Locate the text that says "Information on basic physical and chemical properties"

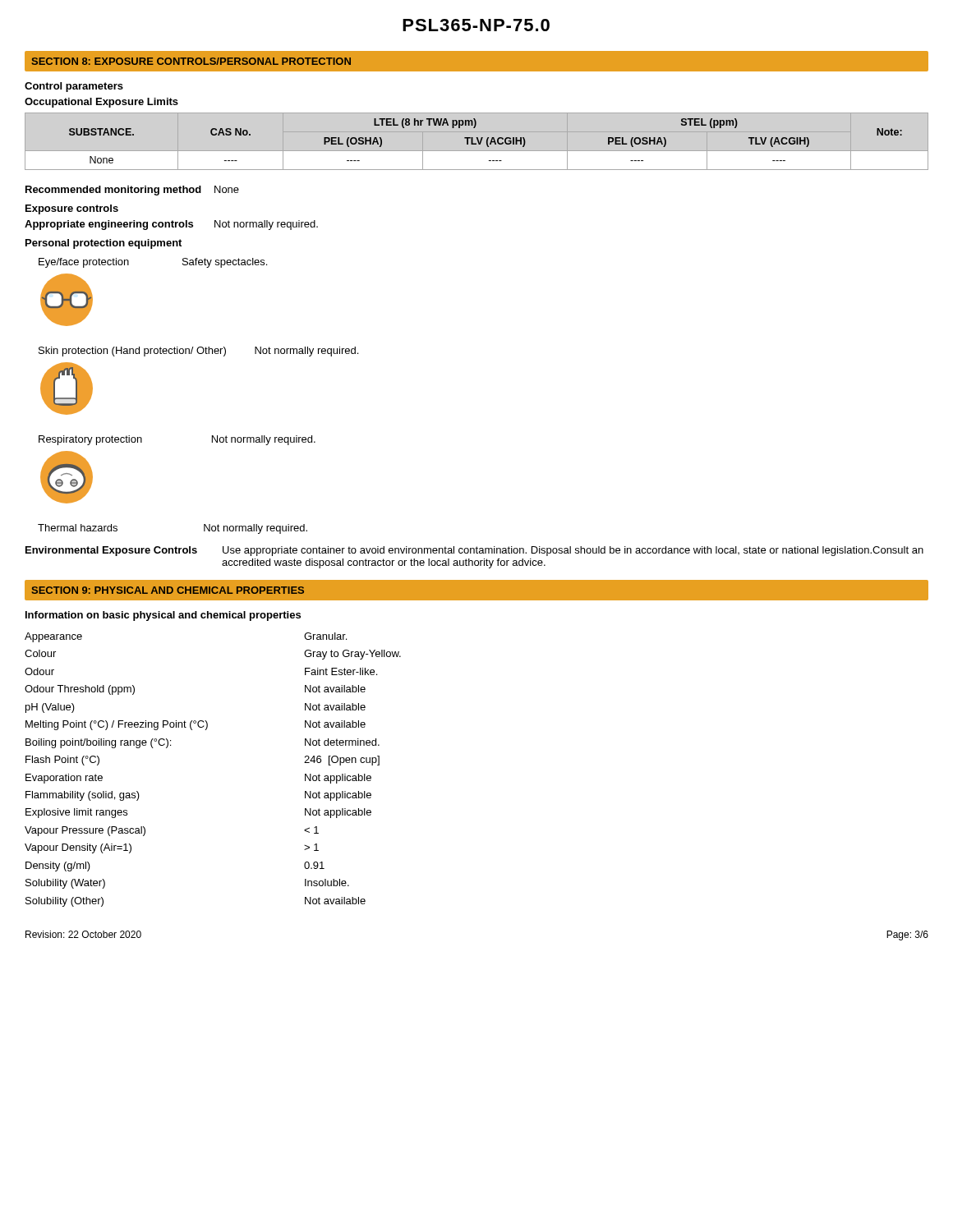click(x=163, y=615)
